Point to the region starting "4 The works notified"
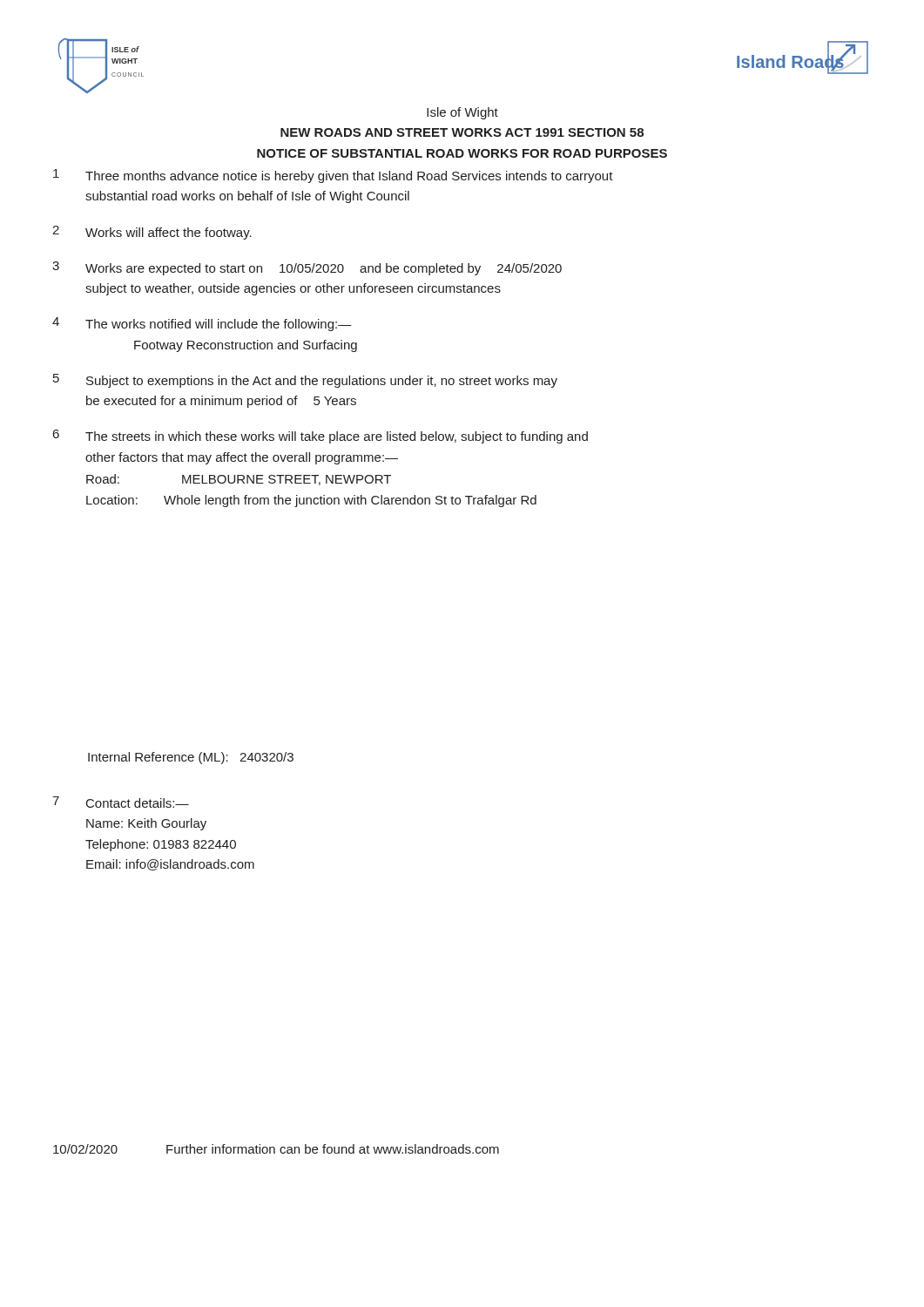The width and height of the screenshot is (924, 1307). pos(202,324)
